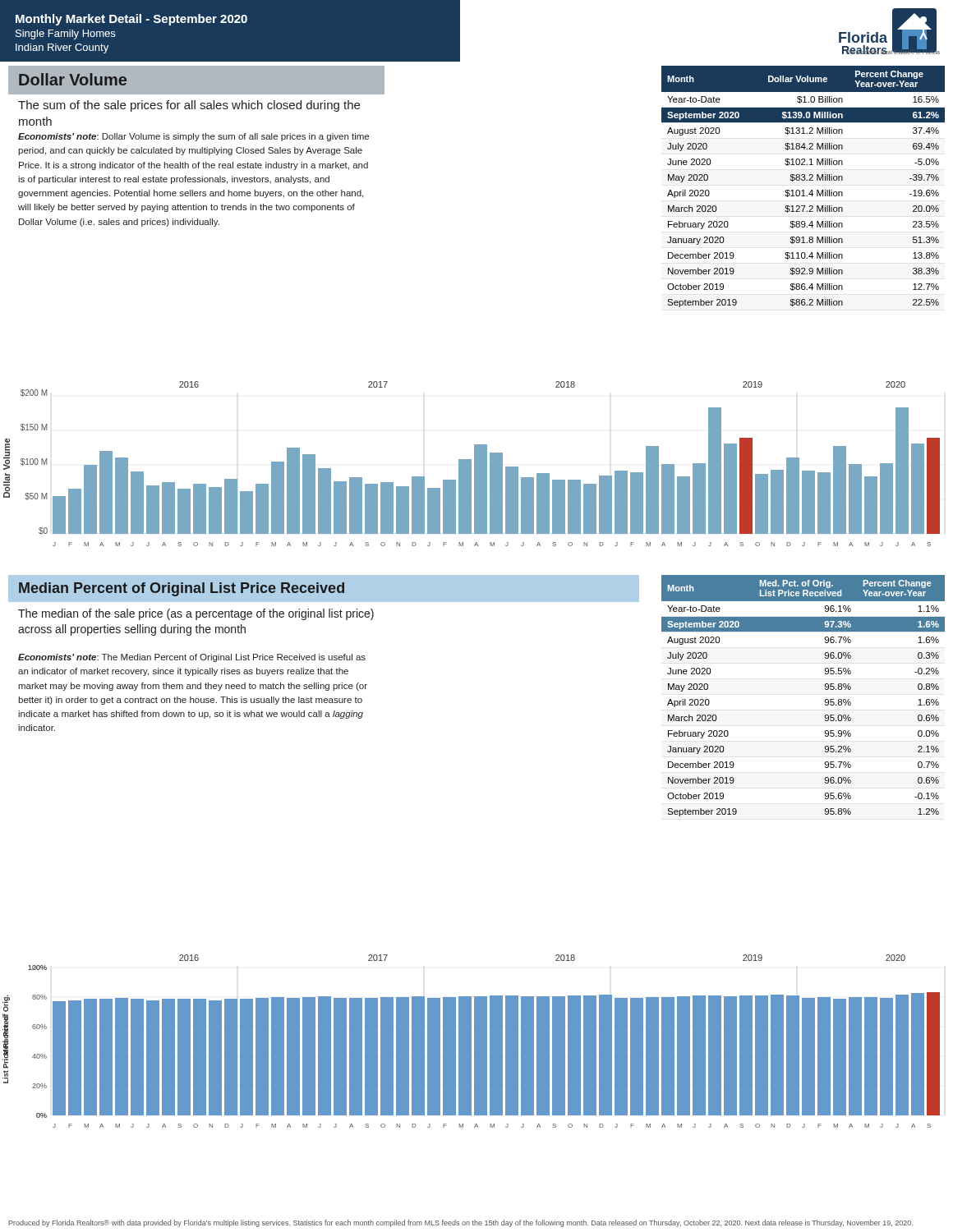Where is the passage that starts "Economists' note: The Median Percent"?
The height and width of the screenshot is (1232, 953).
click(193, 692)
